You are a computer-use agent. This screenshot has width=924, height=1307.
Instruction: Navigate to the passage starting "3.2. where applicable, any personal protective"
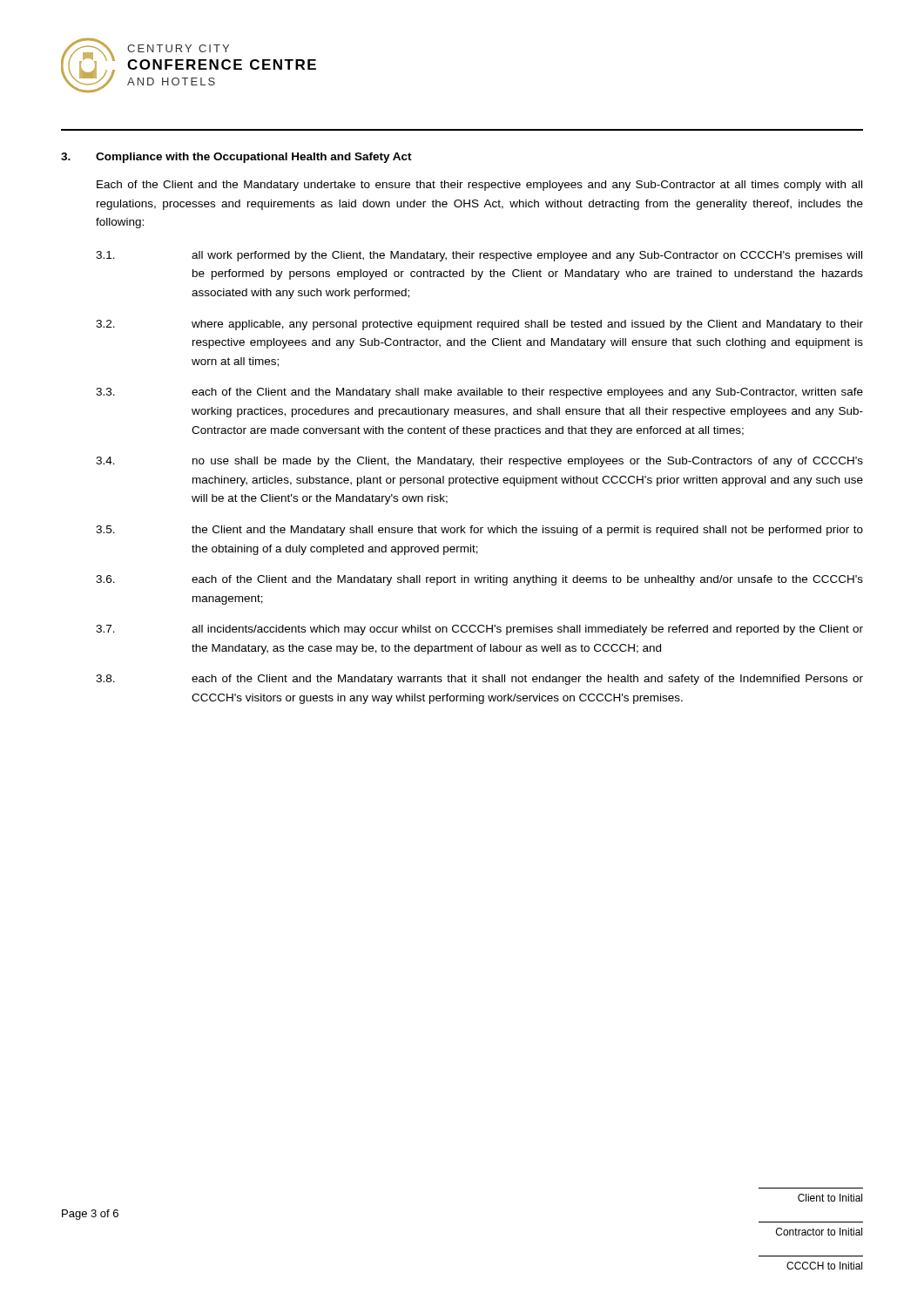pos(462,342)
